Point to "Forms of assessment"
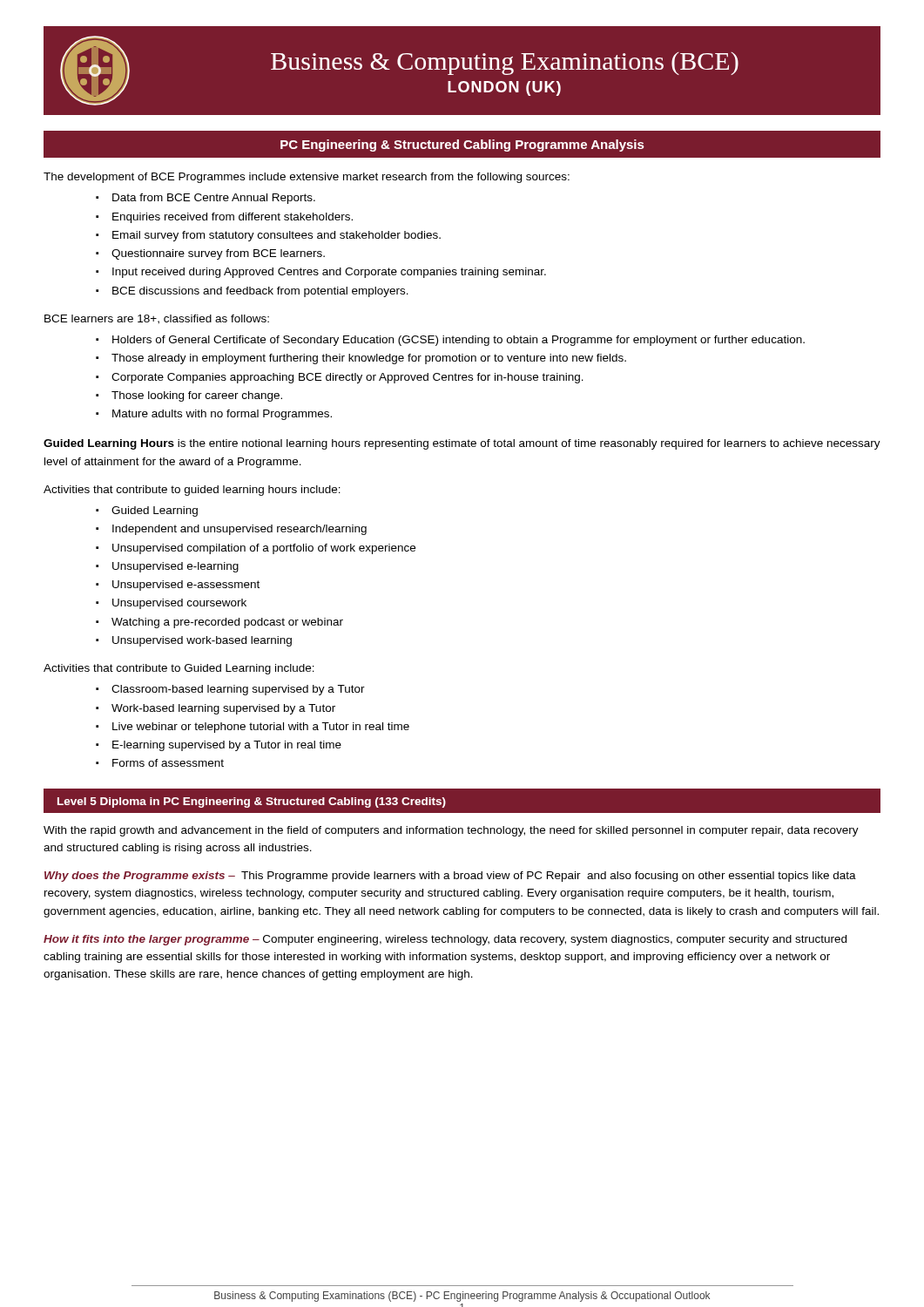This screenshot has width=924, height=1307. (x=168, y=763)
